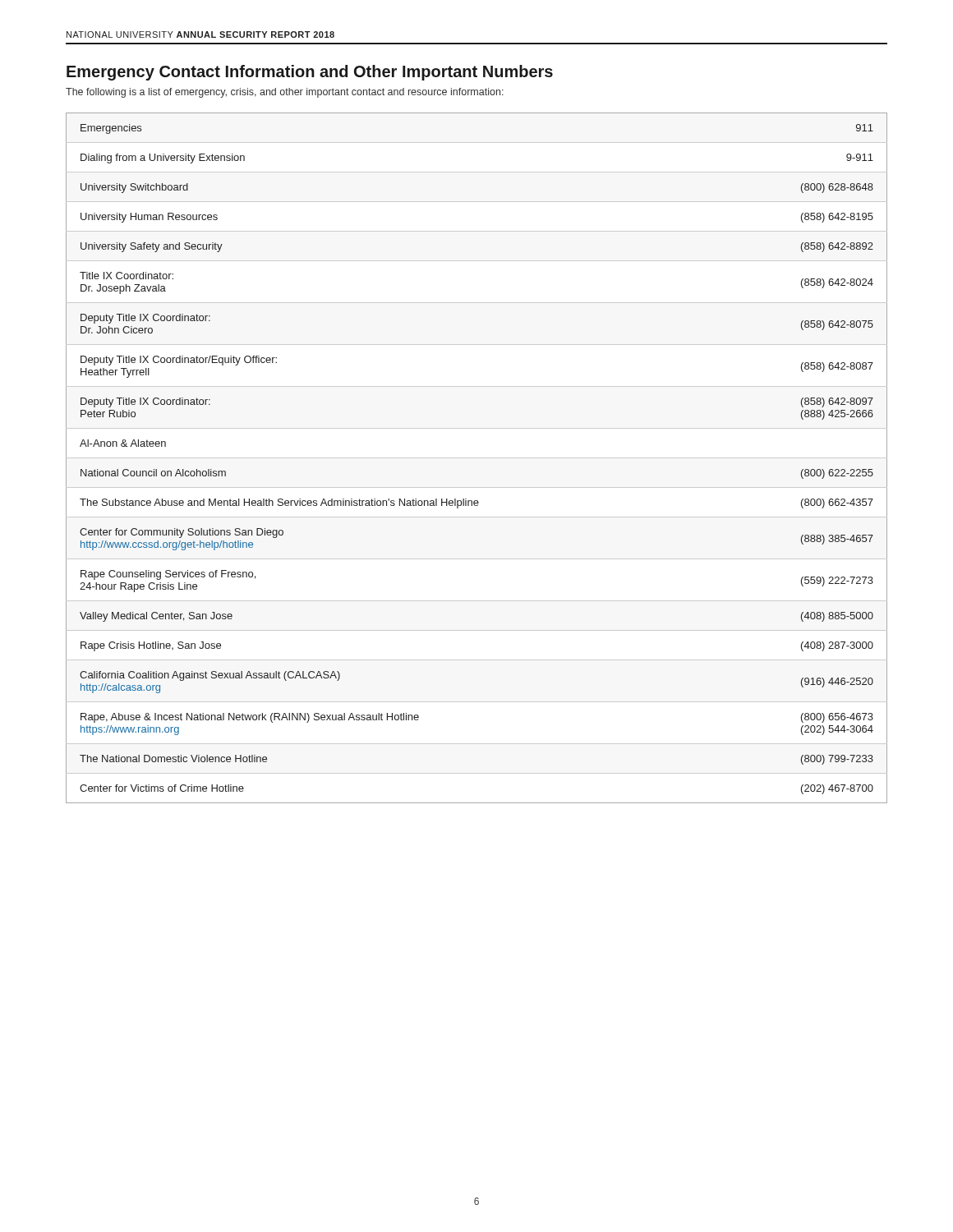The width and height of the screenshot is (953, 1232).
Task: Click on the text block that reads "The following is a list of emergency,"
Action: pos(285,92)
